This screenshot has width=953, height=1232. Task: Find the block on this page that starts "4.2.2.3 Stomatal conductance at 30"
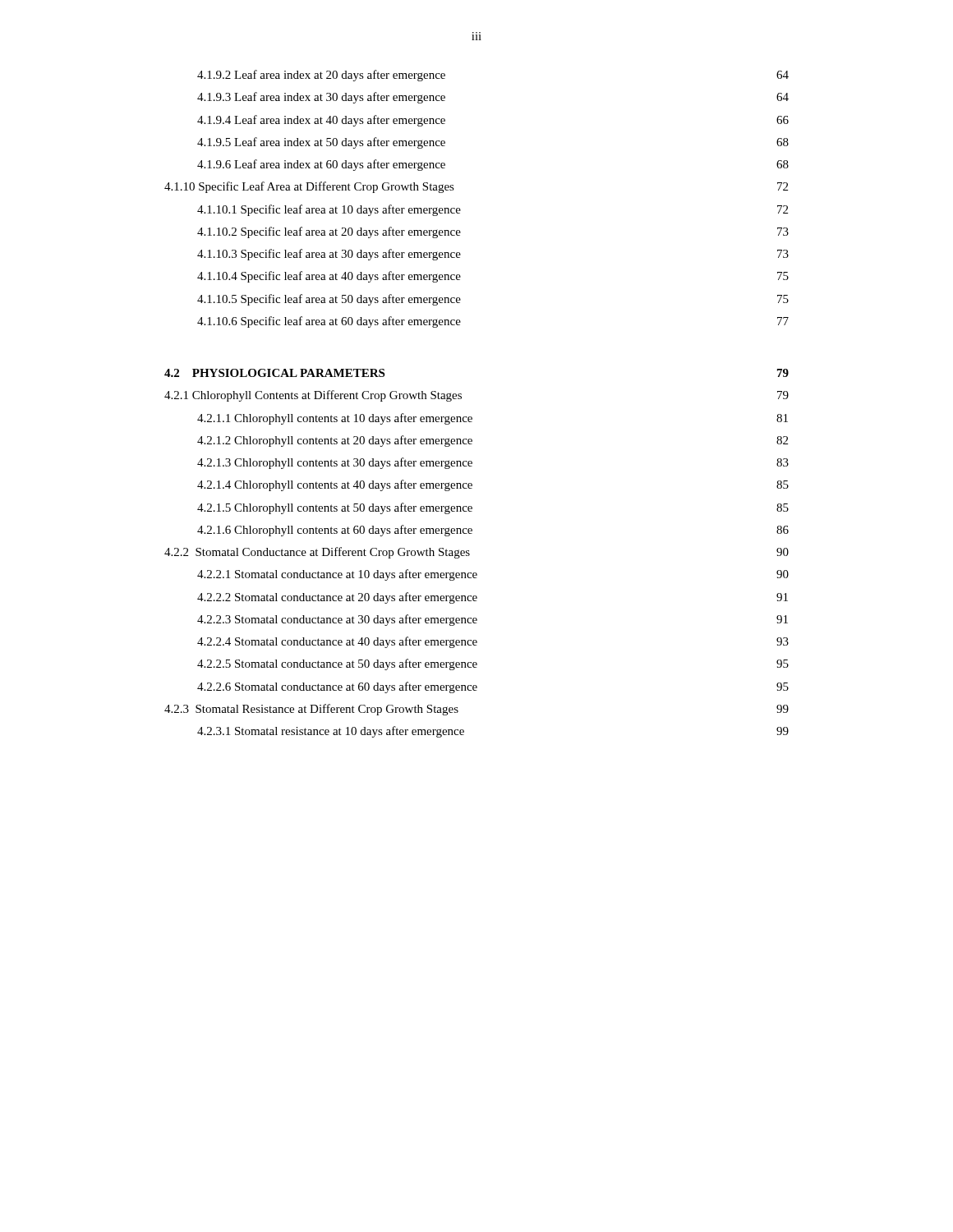pyautogui.click(x=333, y=620)
